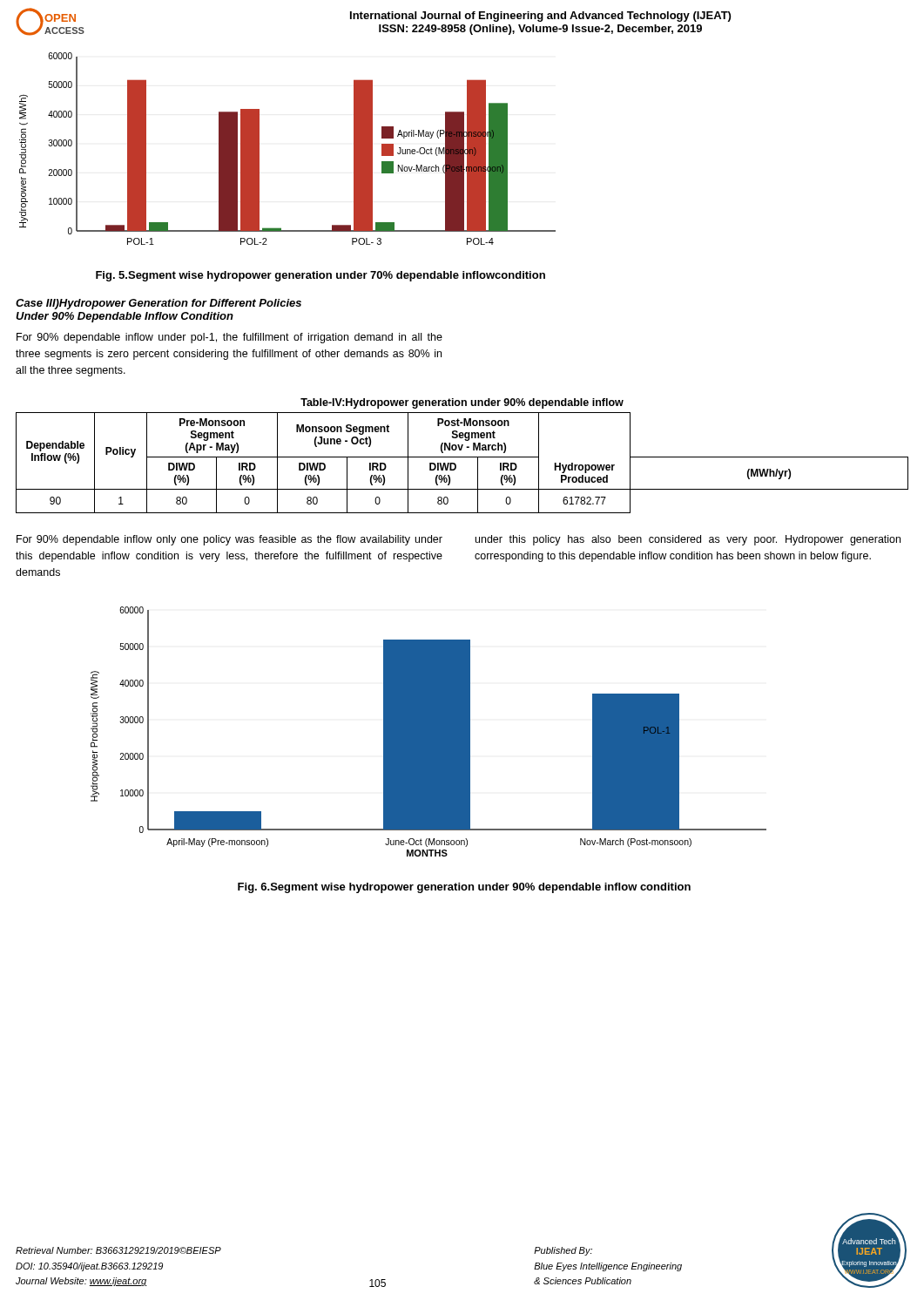Click the passage that begins "For 90% dependable inflow only one"
Screen dimensions: 1307x924
click(x=229, y=556)
